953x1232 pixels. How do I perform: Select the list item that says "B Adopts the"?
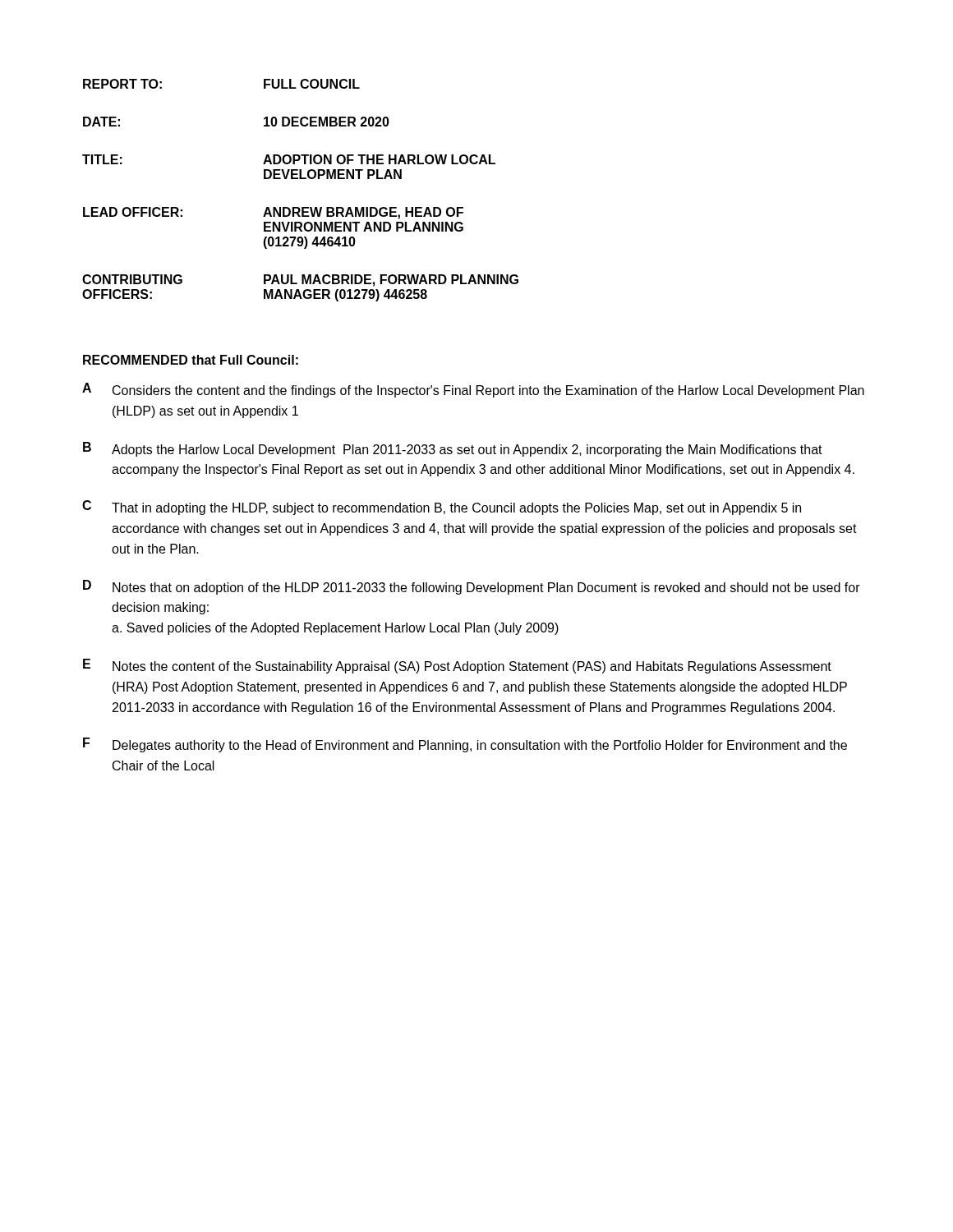[x=476, y=460]
